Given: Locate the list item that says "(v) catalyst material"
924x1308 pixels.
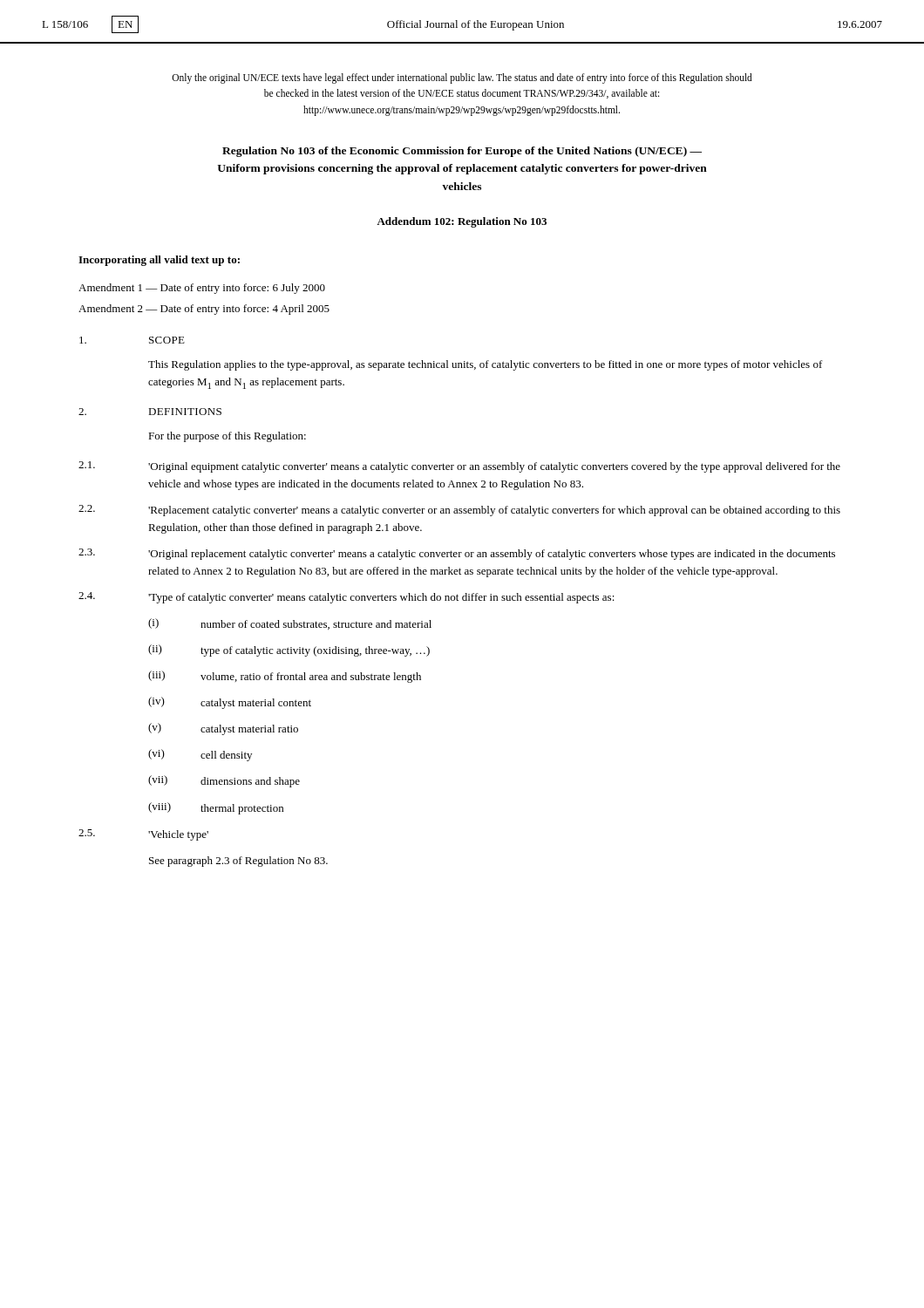Looking at the screenshot, I should [x=223, y=729].
